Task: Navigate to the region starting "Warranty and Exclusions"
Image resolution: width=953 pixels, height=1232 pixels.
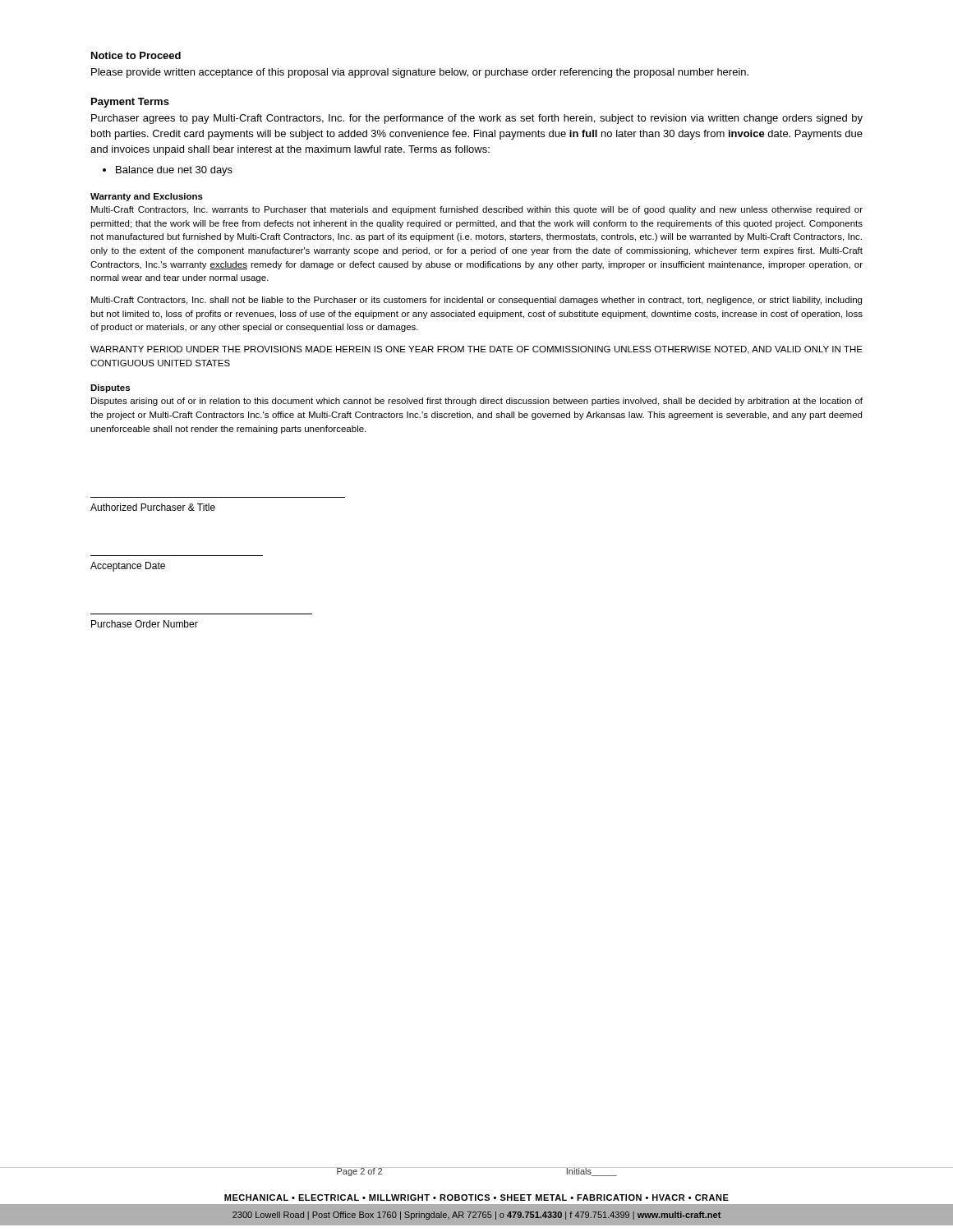Action: (x=147, y=196)
